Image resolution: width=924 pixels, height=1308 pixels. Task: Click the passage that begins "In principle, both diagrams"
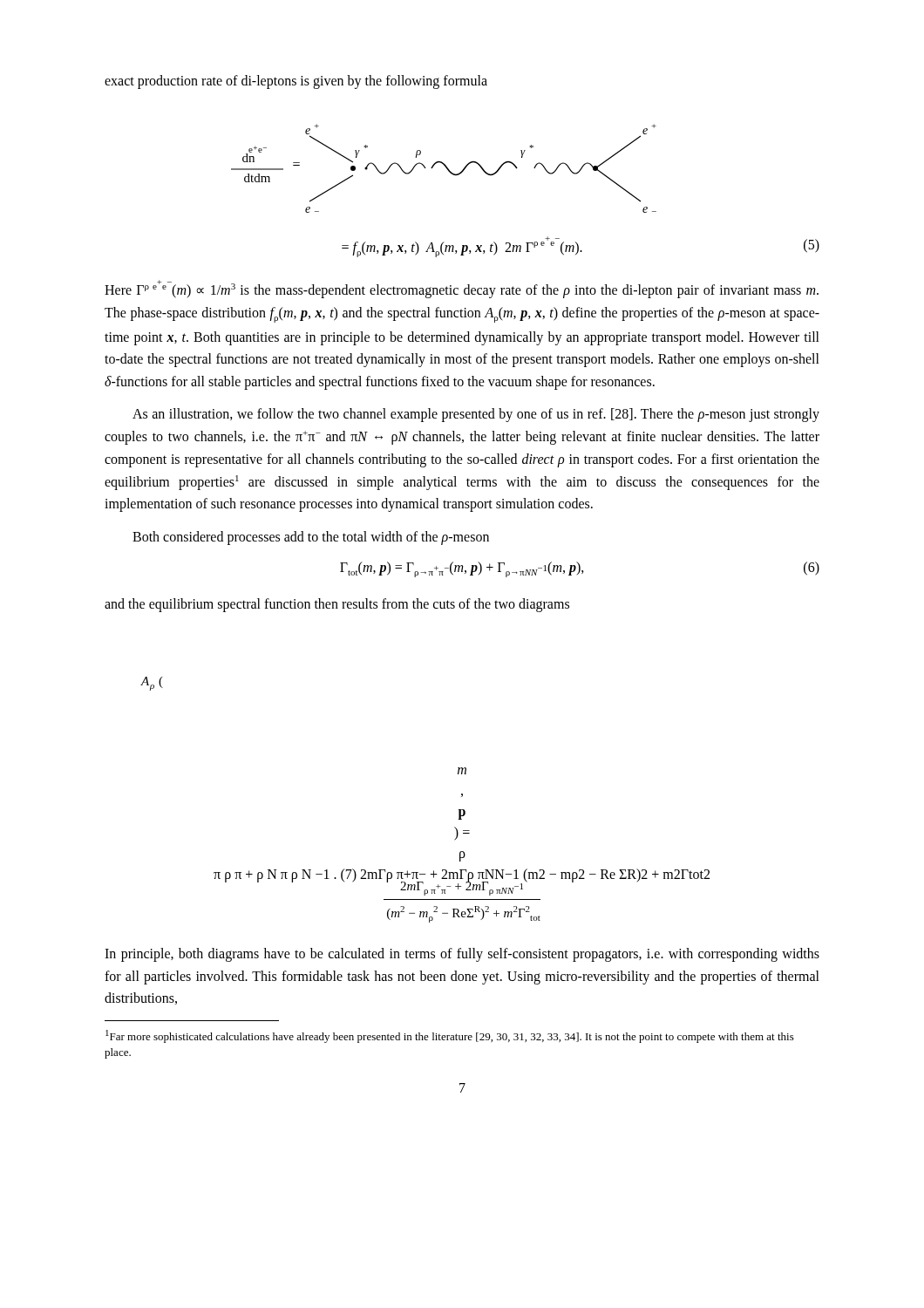pos(462,976)
